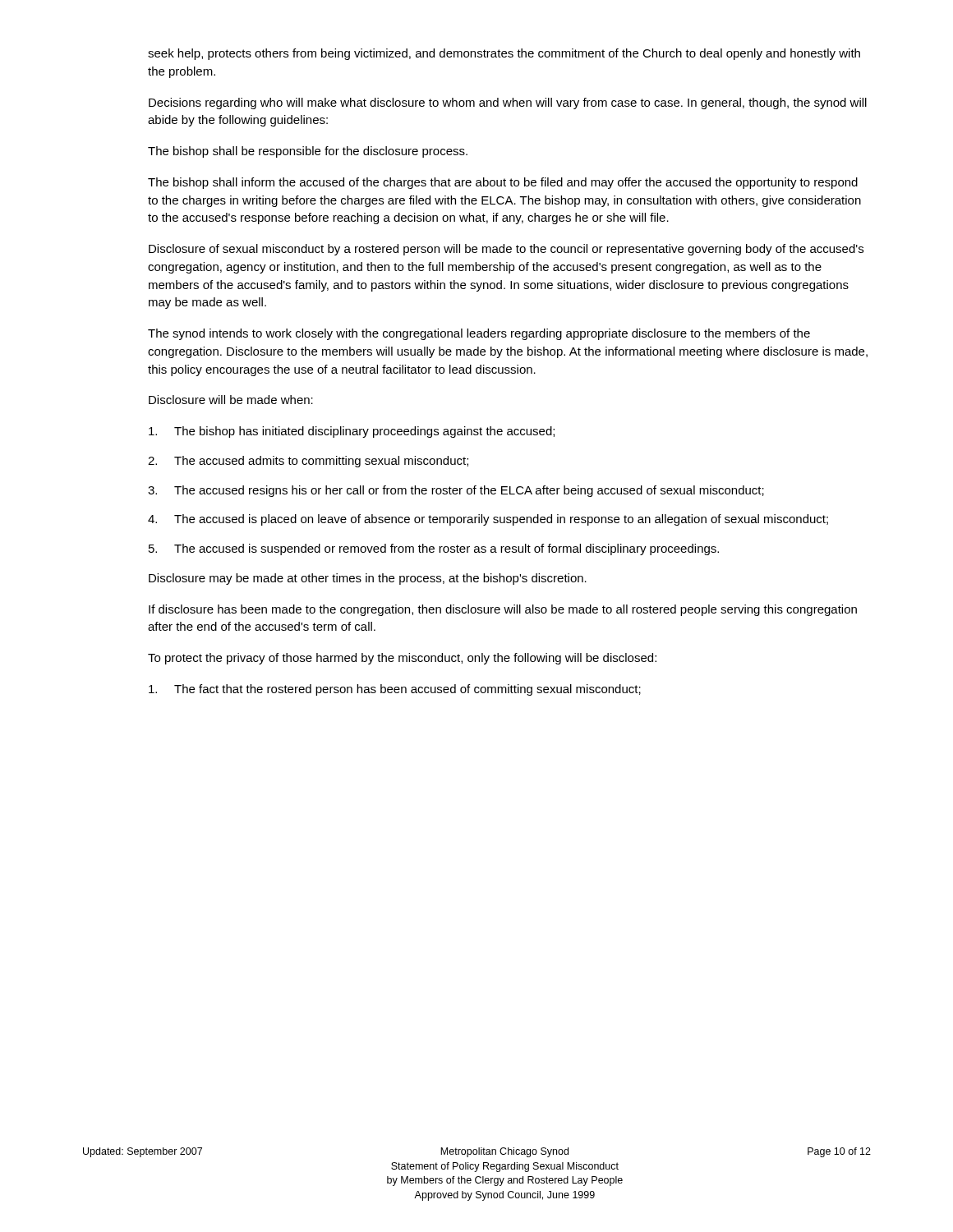The height and width of the screenshot is (1232, 953).
Task: Where is the passage that starts "The synod intends to work closely with the"?
Action: [x=508, y=351]
